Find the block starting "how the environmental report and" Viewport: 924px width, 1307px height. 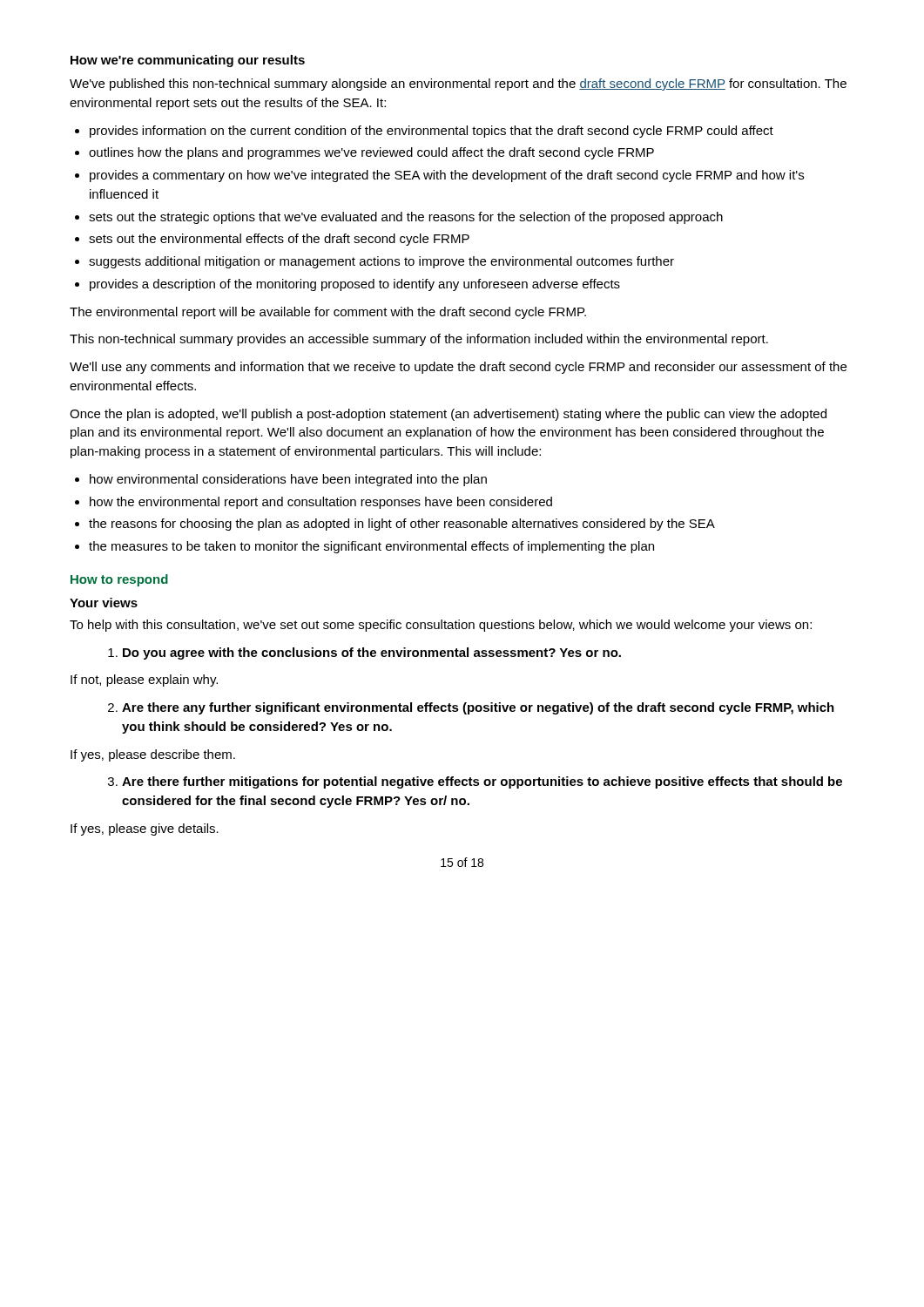(x=321, y=501)
